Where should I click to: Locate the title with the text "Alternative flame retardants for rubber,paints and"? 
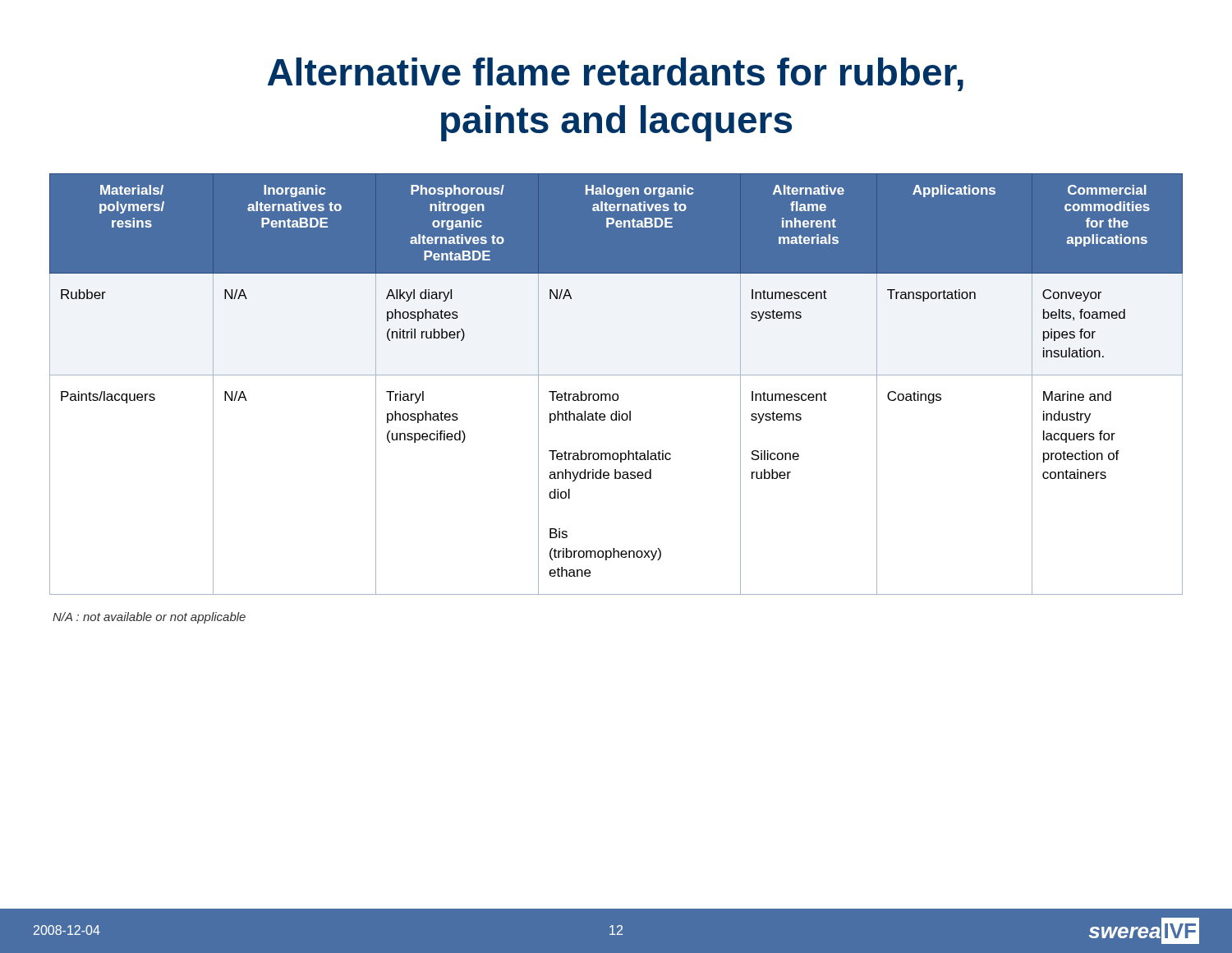616,97
